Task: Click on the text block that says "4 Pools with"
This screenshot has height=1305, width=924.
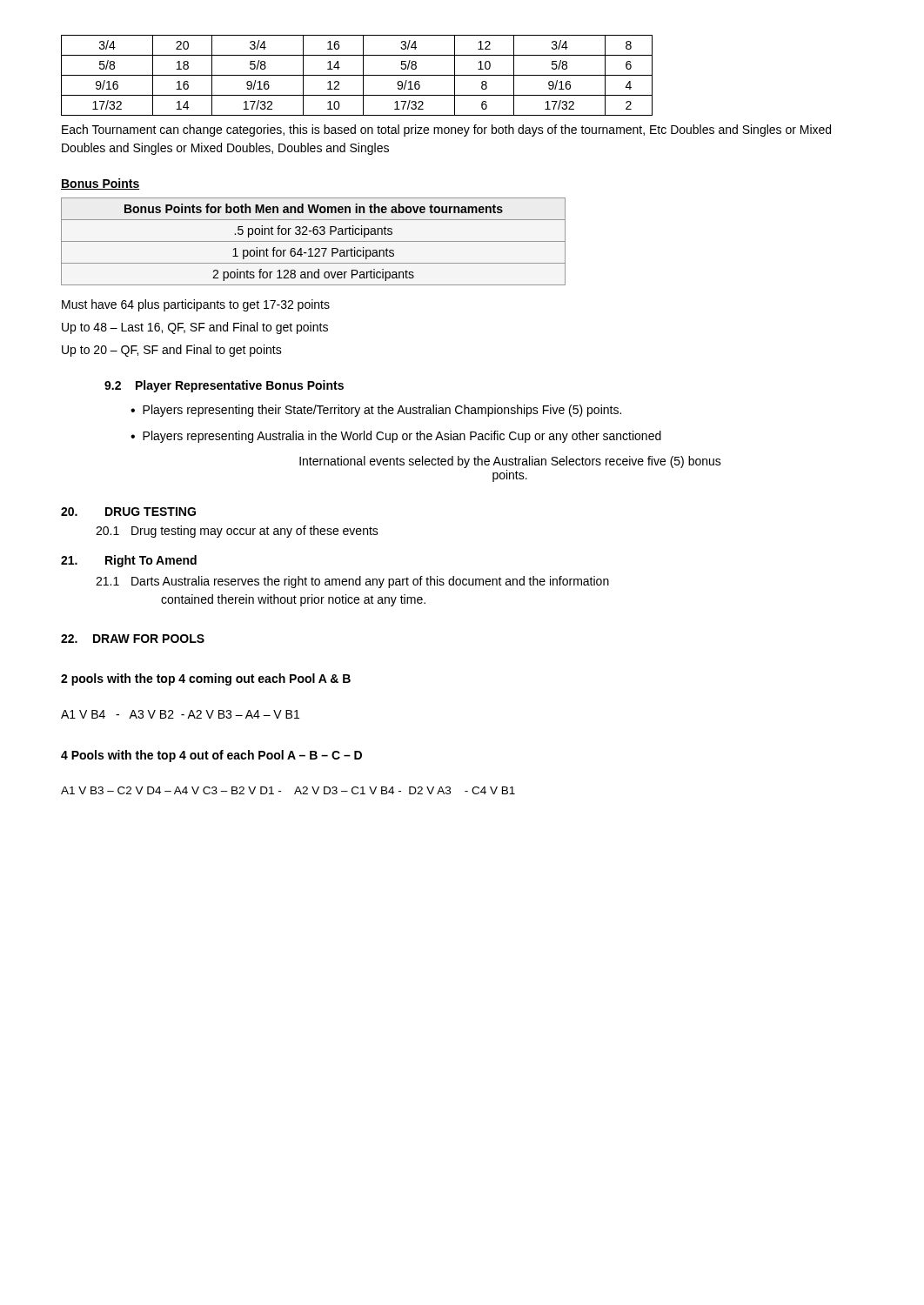Action: click(212, 755)
